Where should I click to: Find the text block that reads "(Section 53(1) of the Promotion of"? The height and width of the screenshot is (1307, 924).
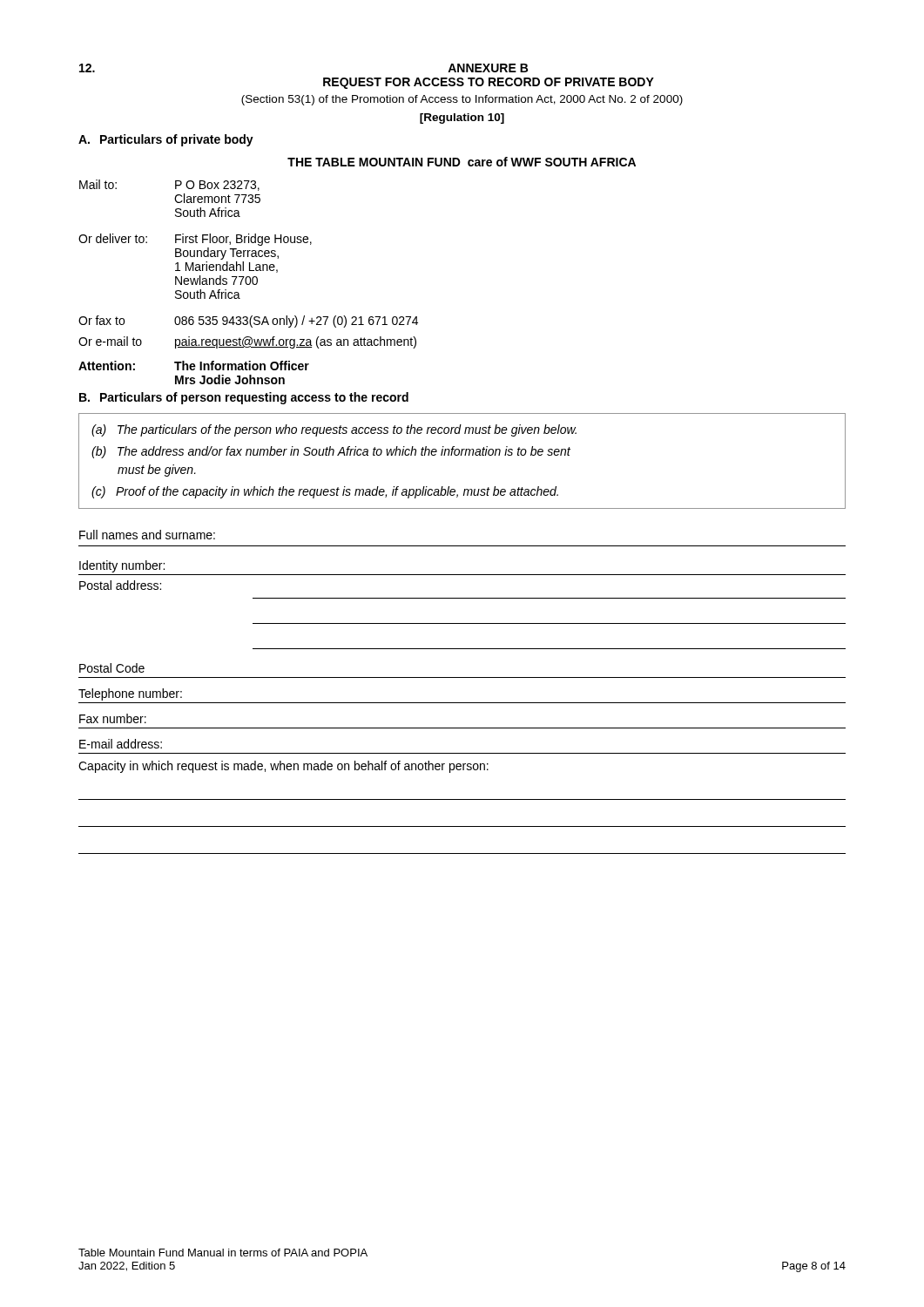tap(462, 99)
